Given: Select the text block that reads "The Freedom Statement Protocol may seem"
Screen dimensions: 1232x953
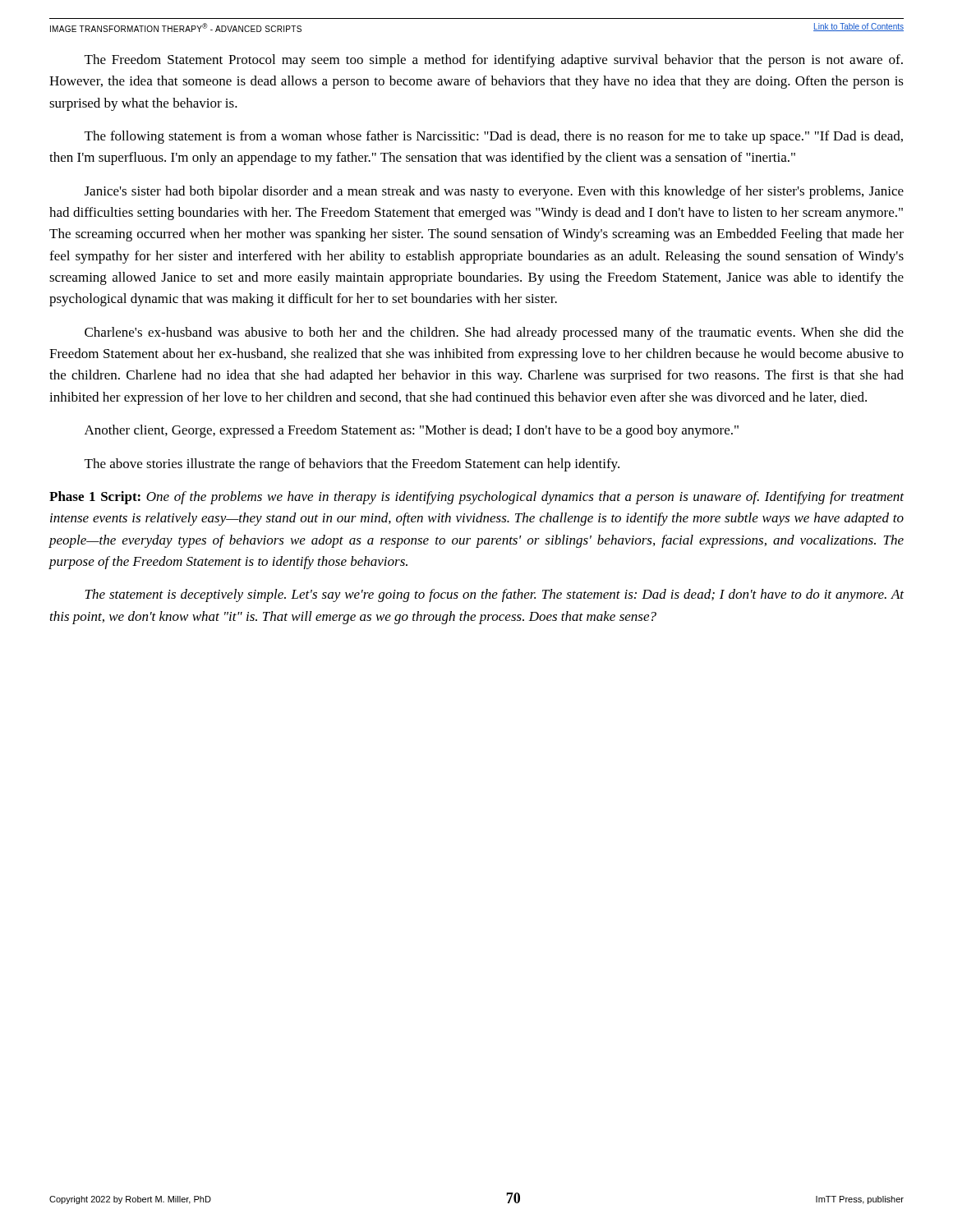Looking at the screenshot, I should click(476, 82).
